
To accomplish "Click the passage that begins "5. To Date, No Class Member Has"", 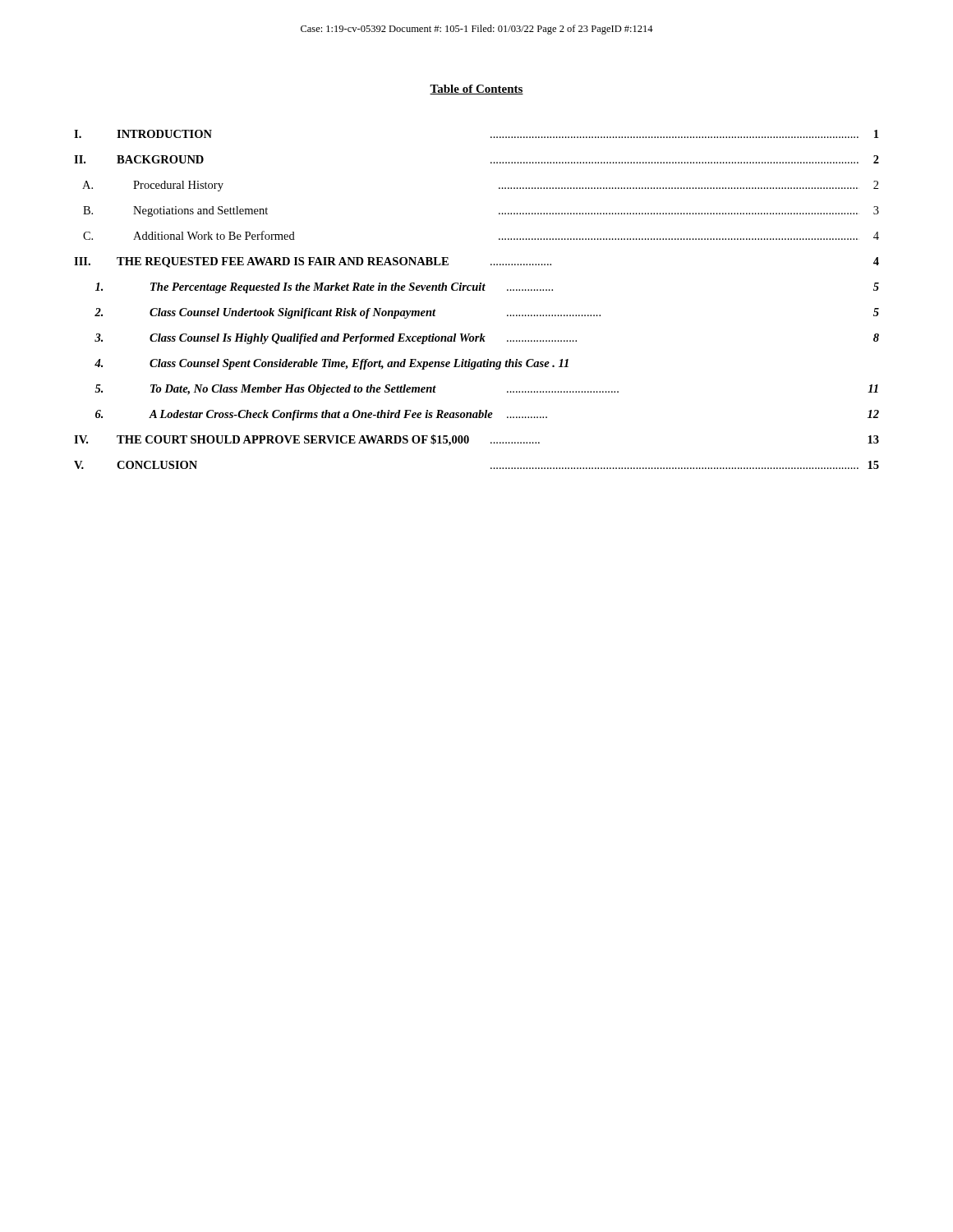I will coord(99,390).
